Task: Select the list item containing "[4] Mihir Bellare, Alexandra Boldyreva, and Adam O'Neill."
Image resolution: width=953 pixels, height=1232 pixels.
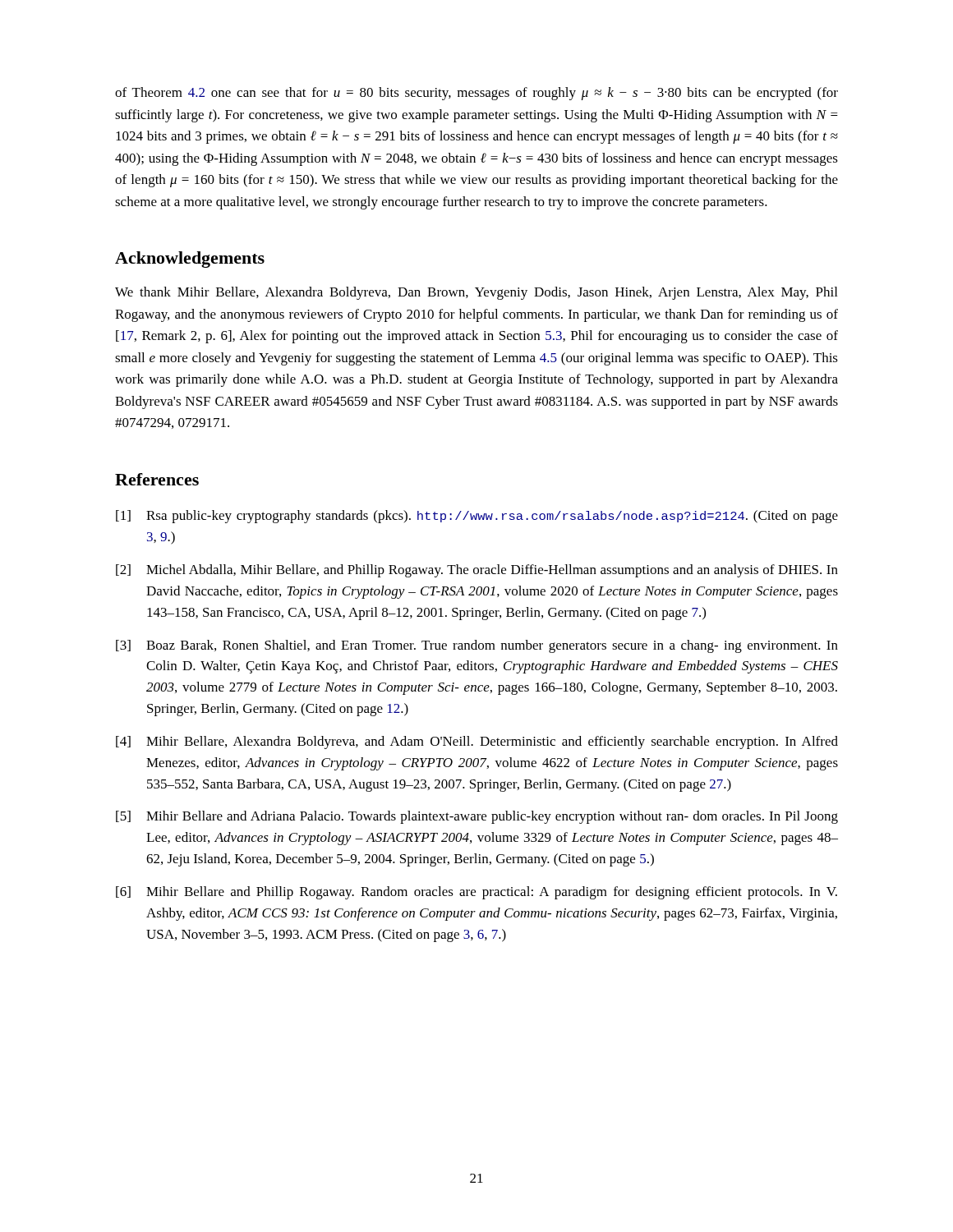Action: pyautogui.click(x=476, y=763)
